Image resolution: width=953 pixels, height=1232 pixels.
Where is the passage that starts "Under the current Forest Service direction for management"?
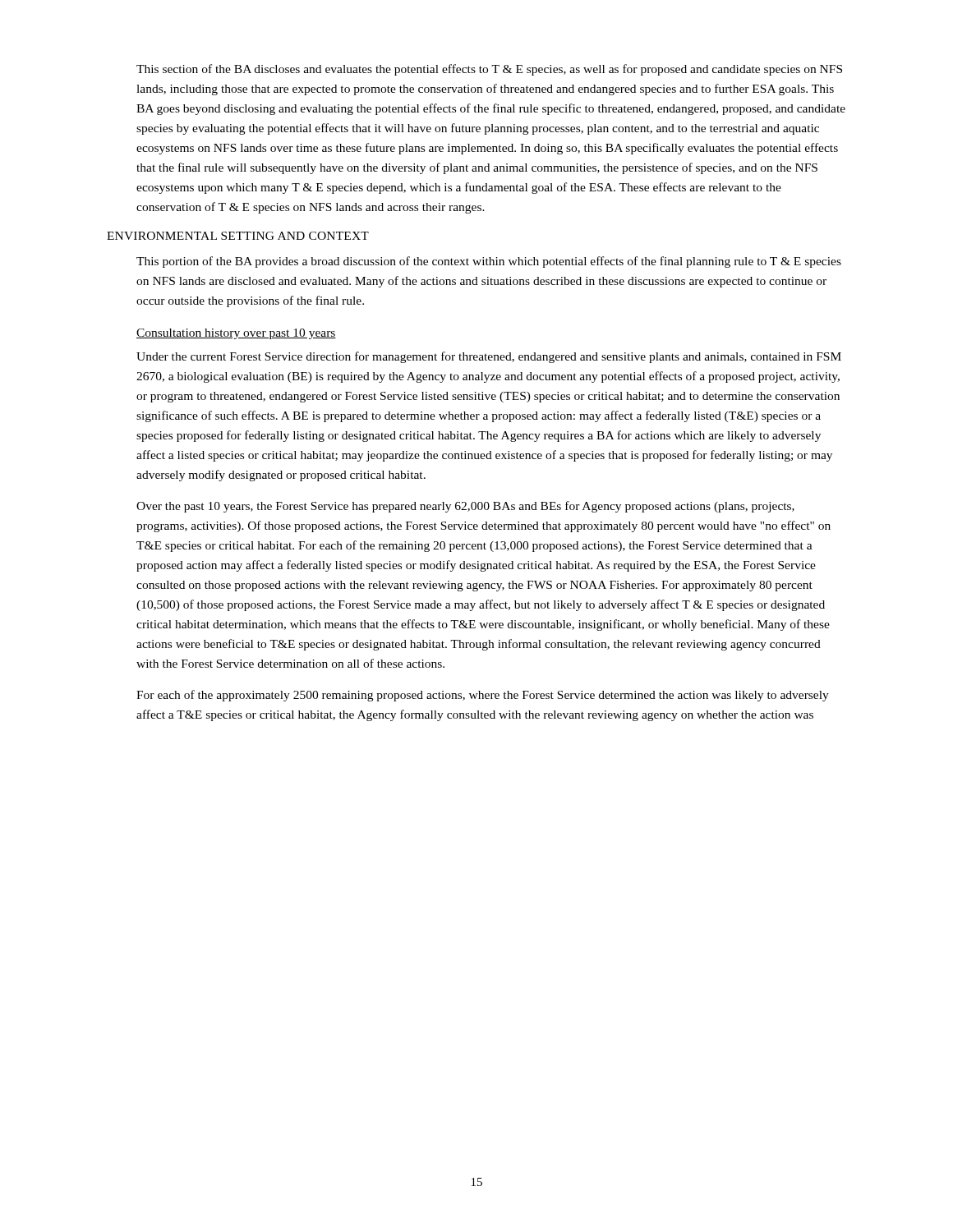(x=491, y=416)
